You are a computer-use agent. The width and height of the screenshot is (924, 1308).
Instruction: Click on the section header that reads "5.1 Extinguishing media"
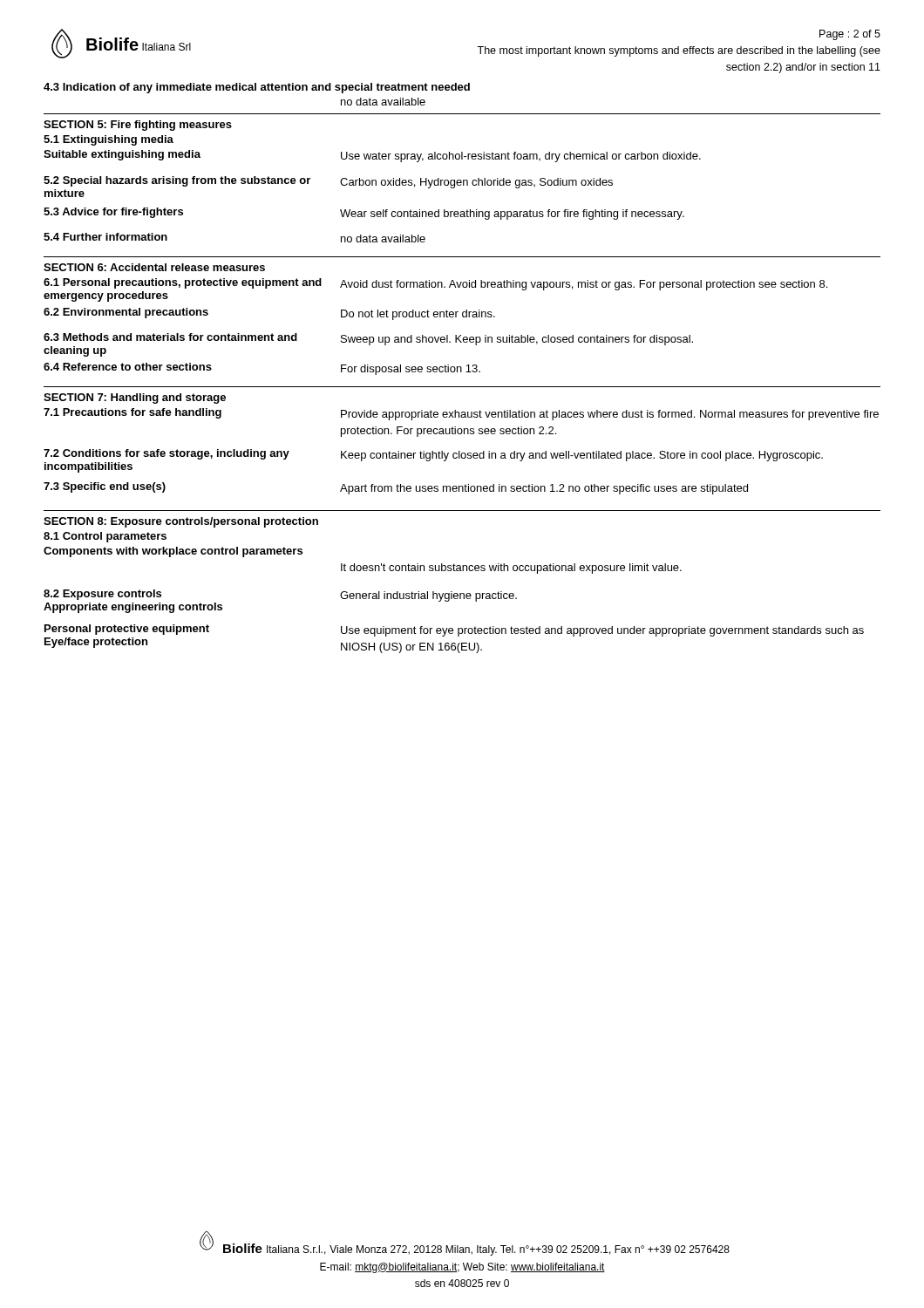click(108, 139)
